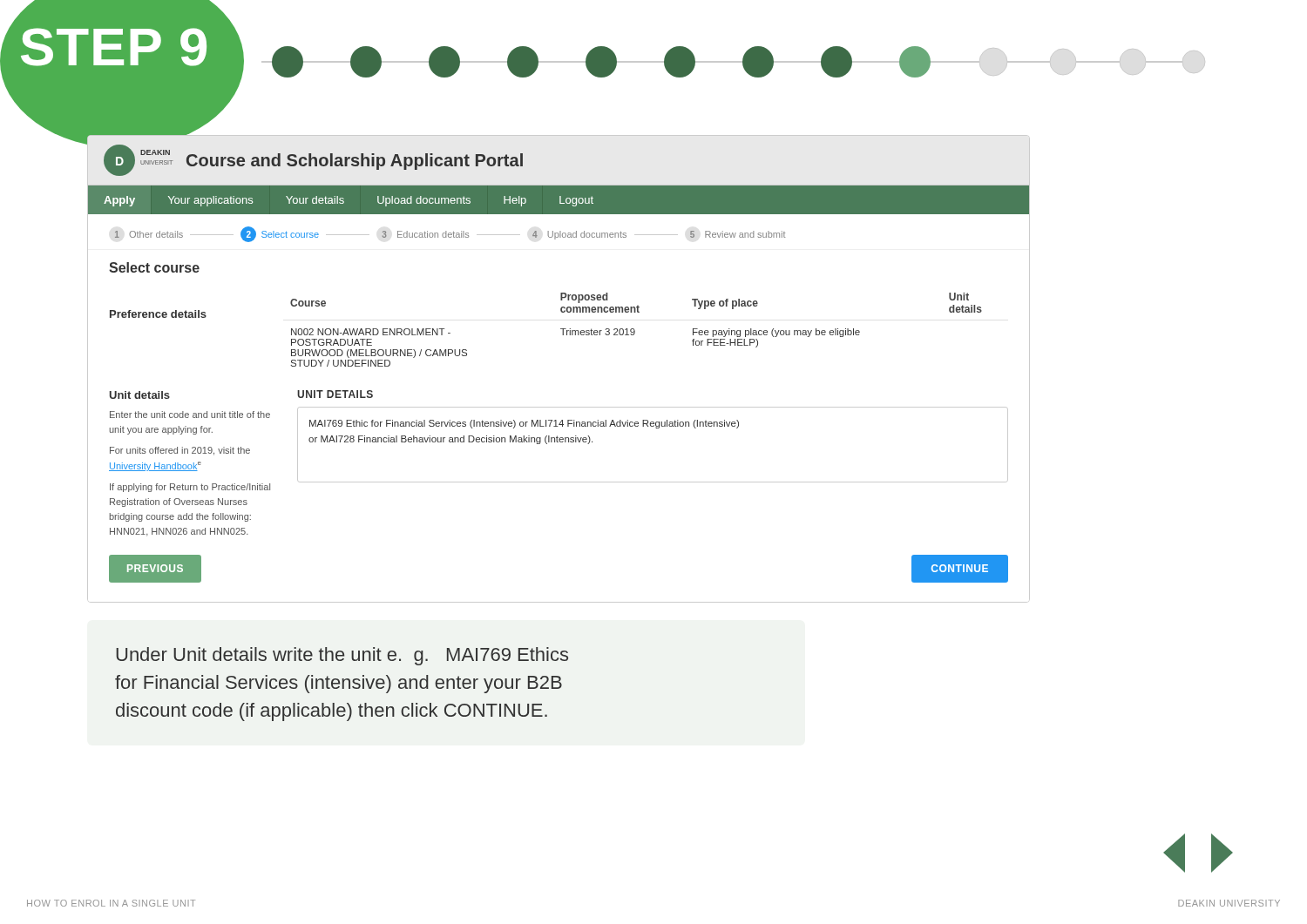Click the passage that begins "Under Unit details write the unit"
Viewport: 1307px width, 924px height.
tap(342, 682)
